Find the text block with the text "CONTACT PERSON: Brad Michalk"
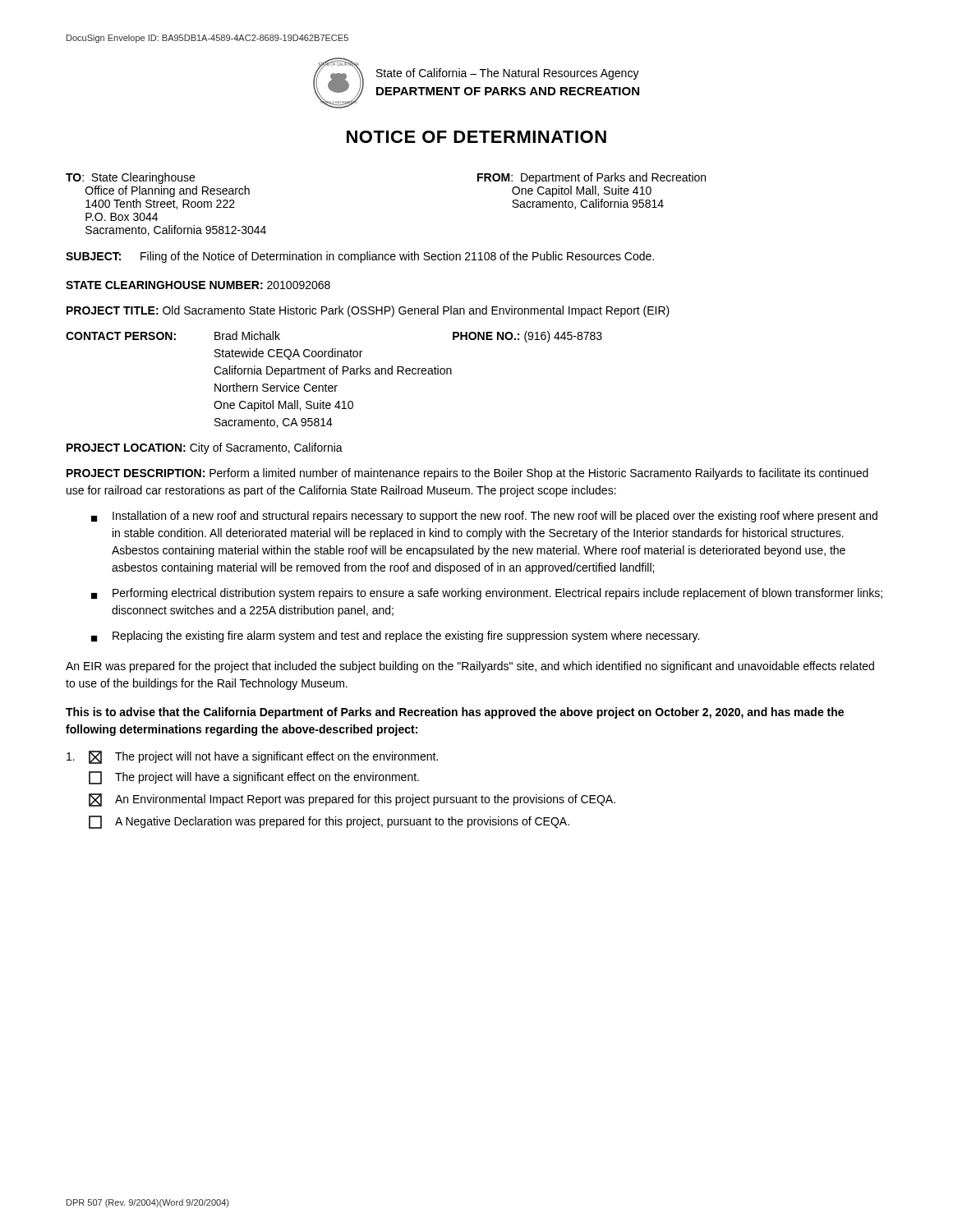The height and width of the screenshot is (1232, 953). 334,379
